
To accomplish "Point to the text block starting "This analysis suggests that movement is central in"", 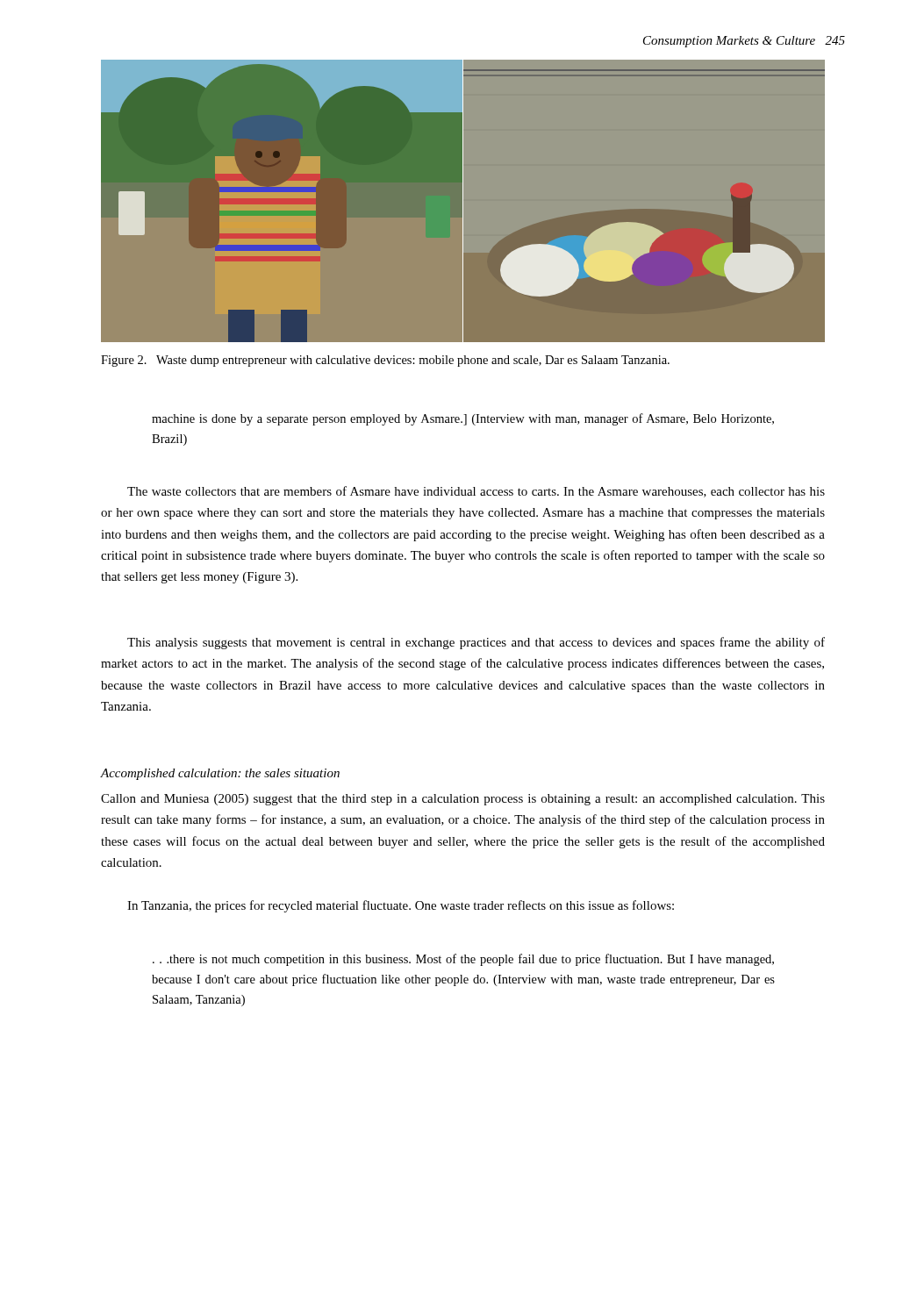I will pyautogui.click(x=463, y=674).
